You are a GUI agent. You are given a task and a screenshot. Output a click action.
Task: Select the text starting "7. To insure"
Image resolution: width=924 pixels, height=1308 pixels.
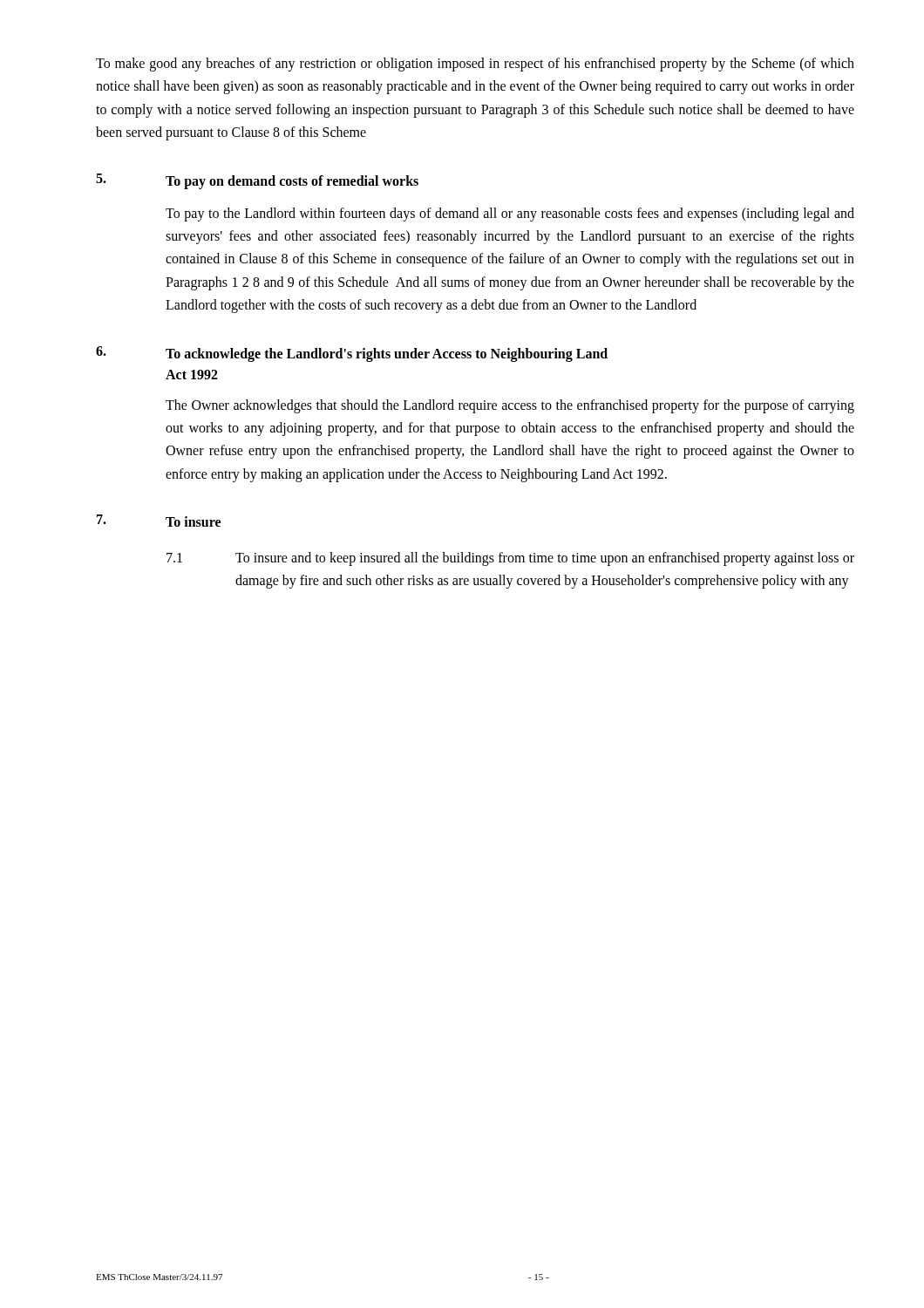[x=158, y=522]
